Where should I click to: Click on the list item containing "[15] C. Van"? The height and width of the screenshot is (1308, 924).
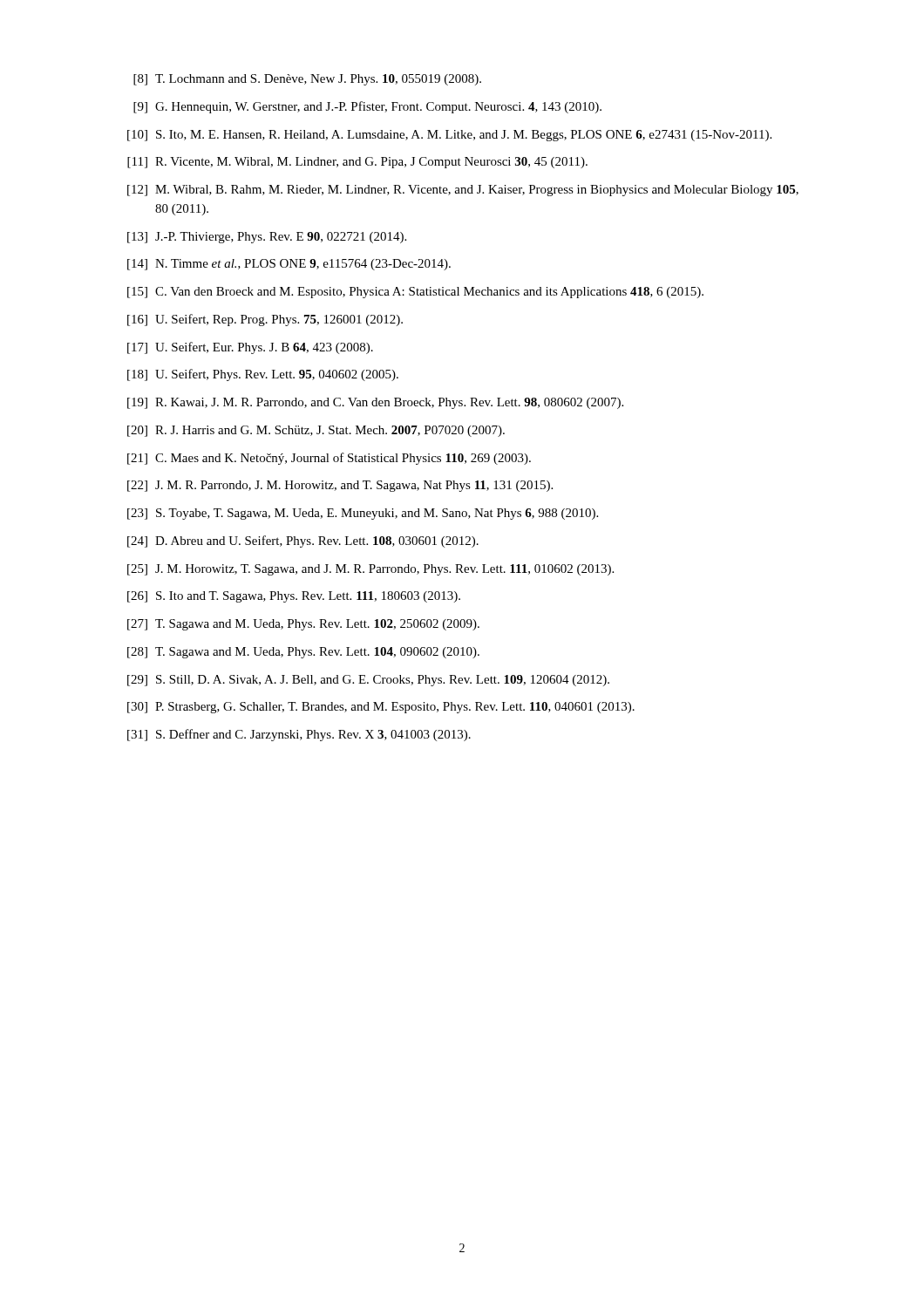point(462,292)
